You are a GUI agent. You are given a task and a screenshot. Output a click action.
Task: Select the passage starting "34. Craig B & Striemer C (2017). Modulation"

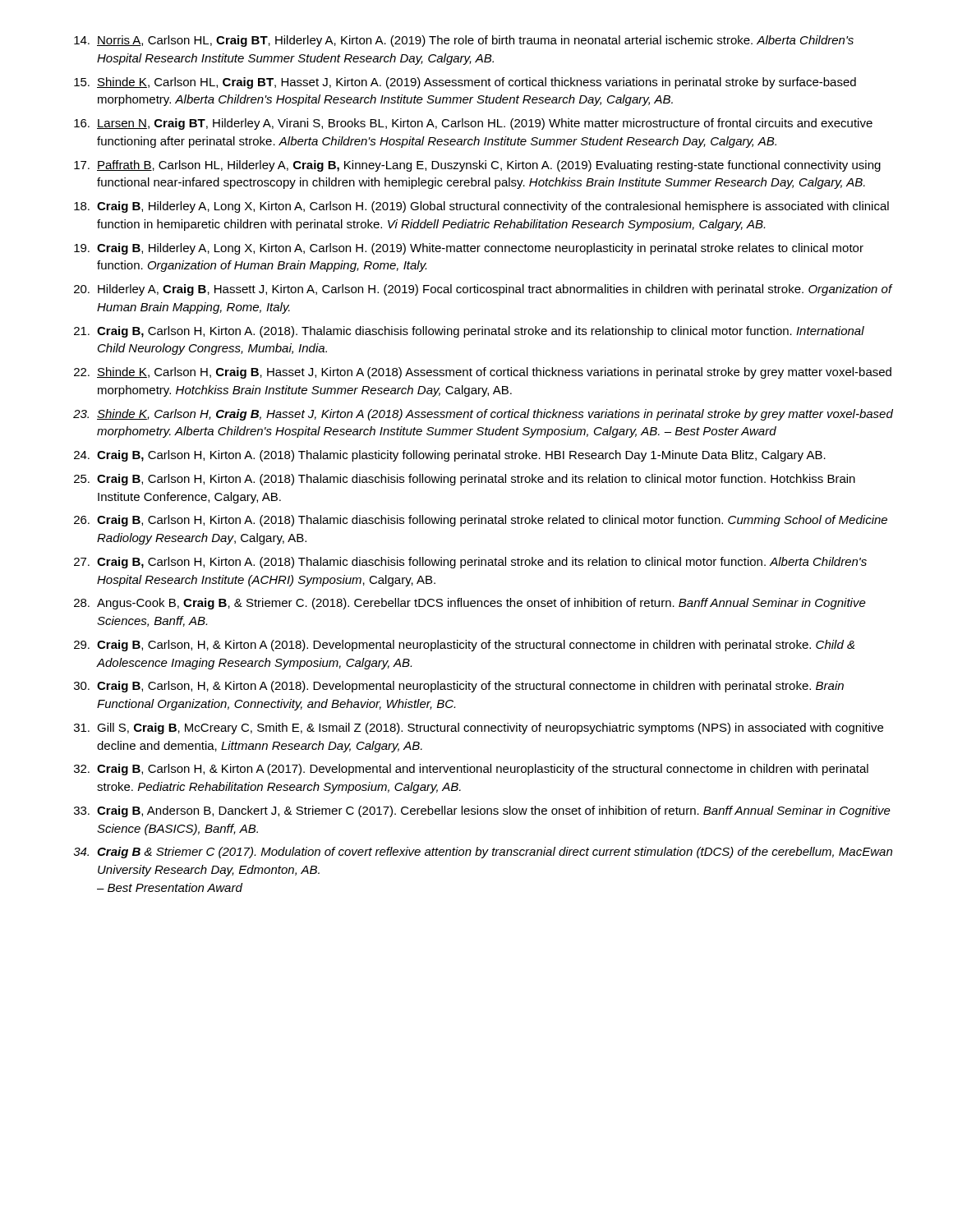click(x=483, y=853)
